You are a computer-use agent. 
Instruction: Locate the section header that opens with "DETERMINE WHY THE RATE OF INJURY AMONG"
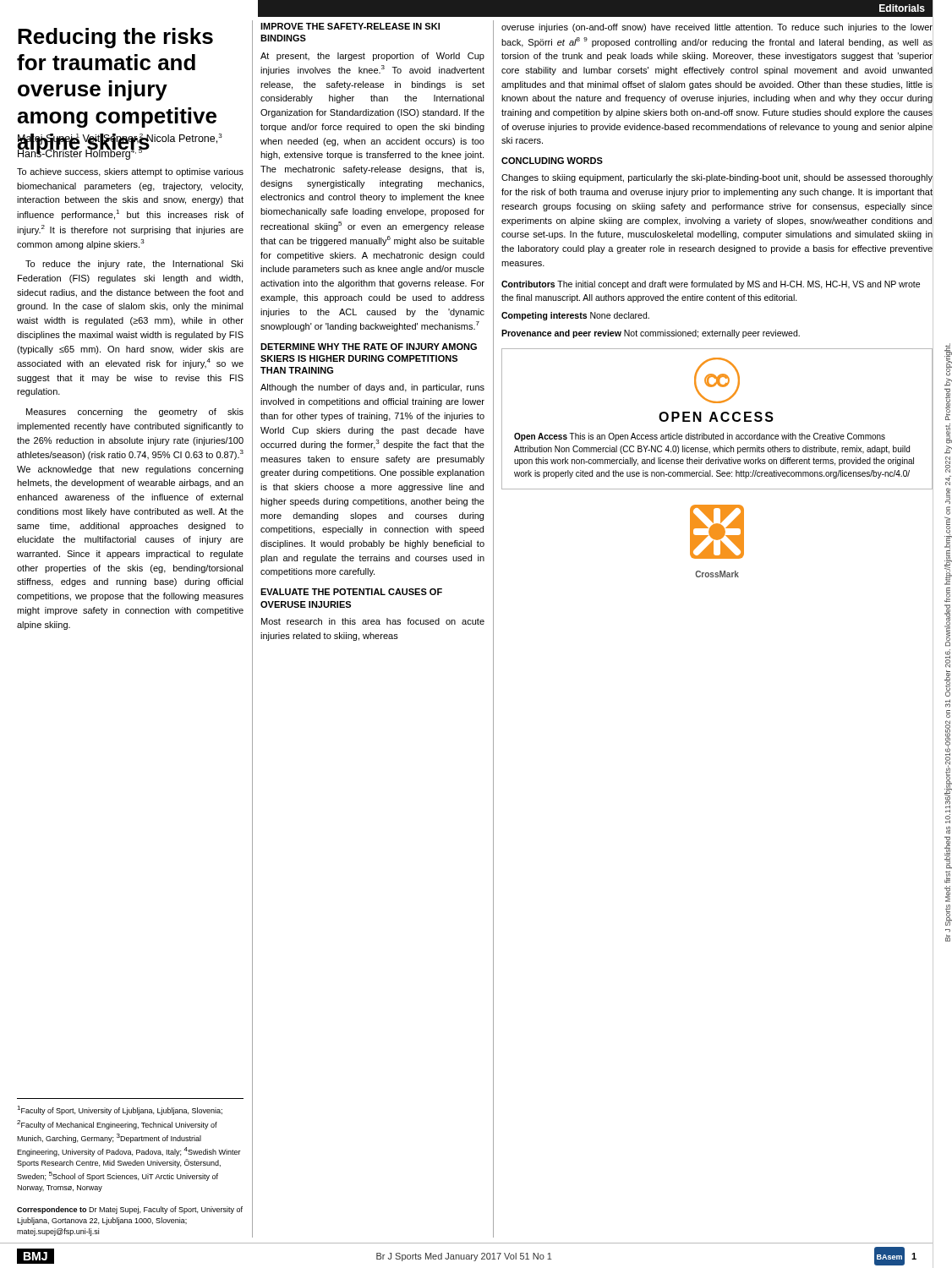click(369, 358)
